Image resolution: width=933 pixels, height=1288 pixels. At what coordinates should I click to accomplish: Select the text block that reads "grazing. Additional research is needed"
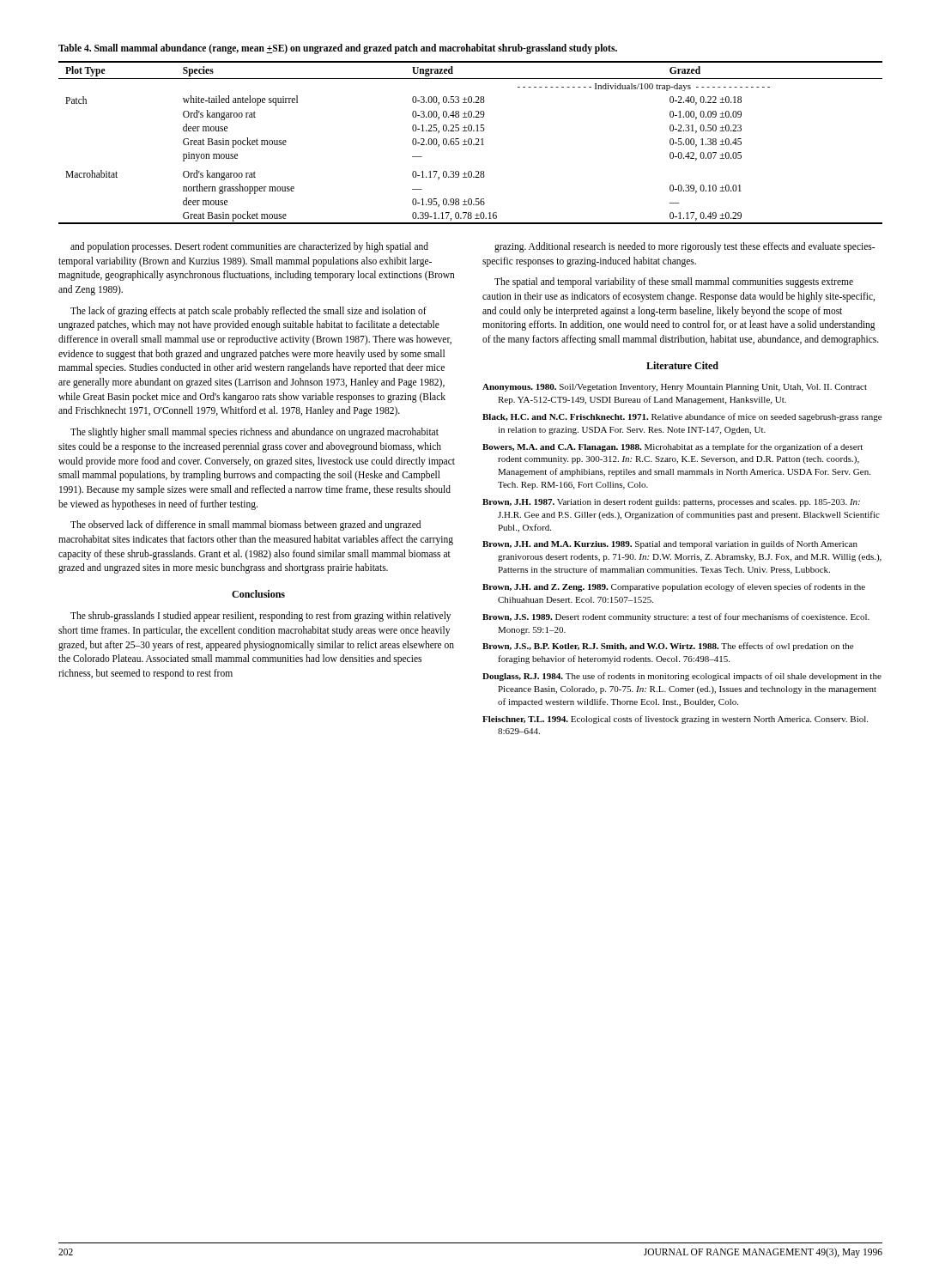tap(682, 293)
